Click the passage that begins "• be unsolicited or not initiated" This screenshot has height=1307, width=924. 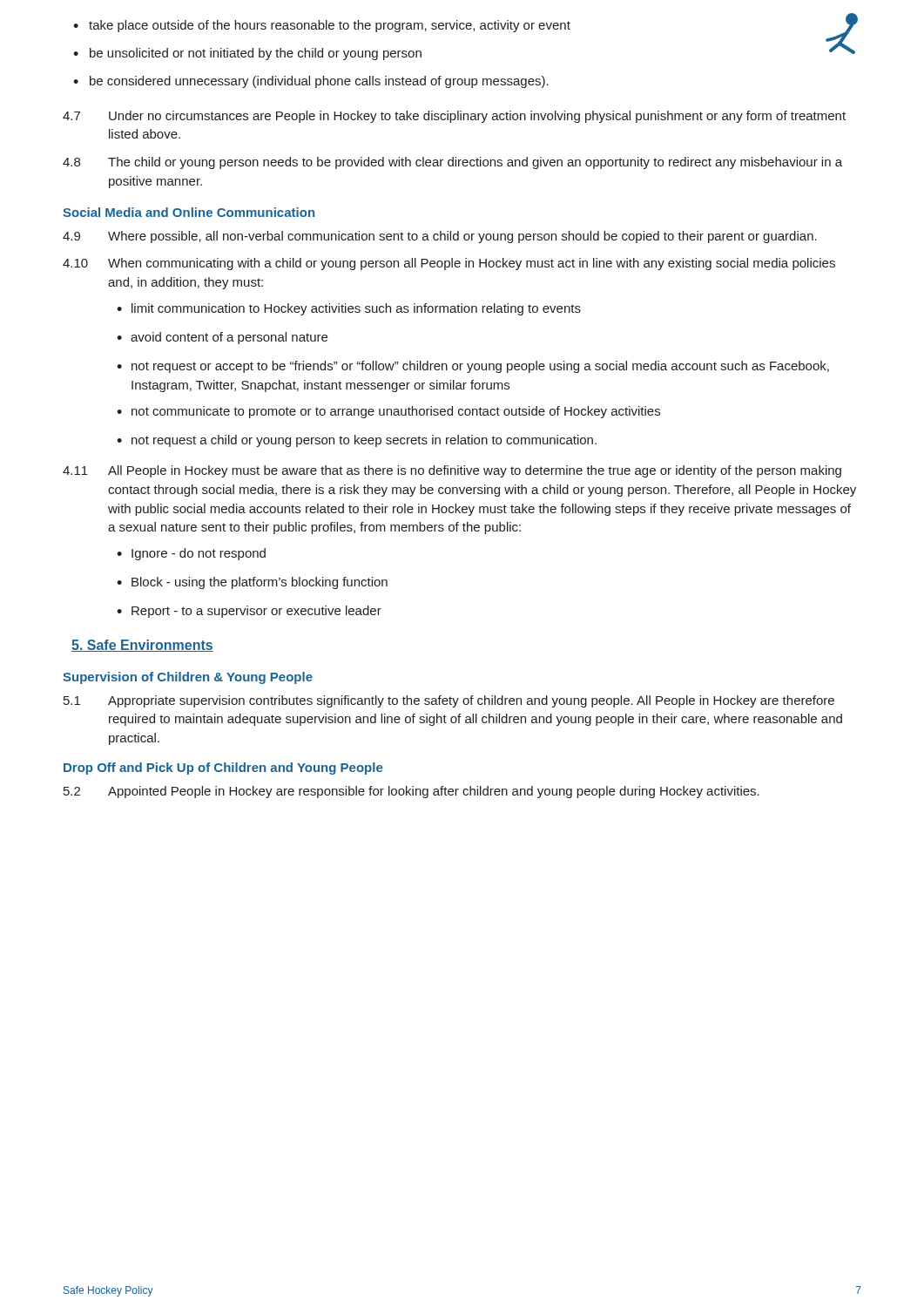(x=248, y=55)
